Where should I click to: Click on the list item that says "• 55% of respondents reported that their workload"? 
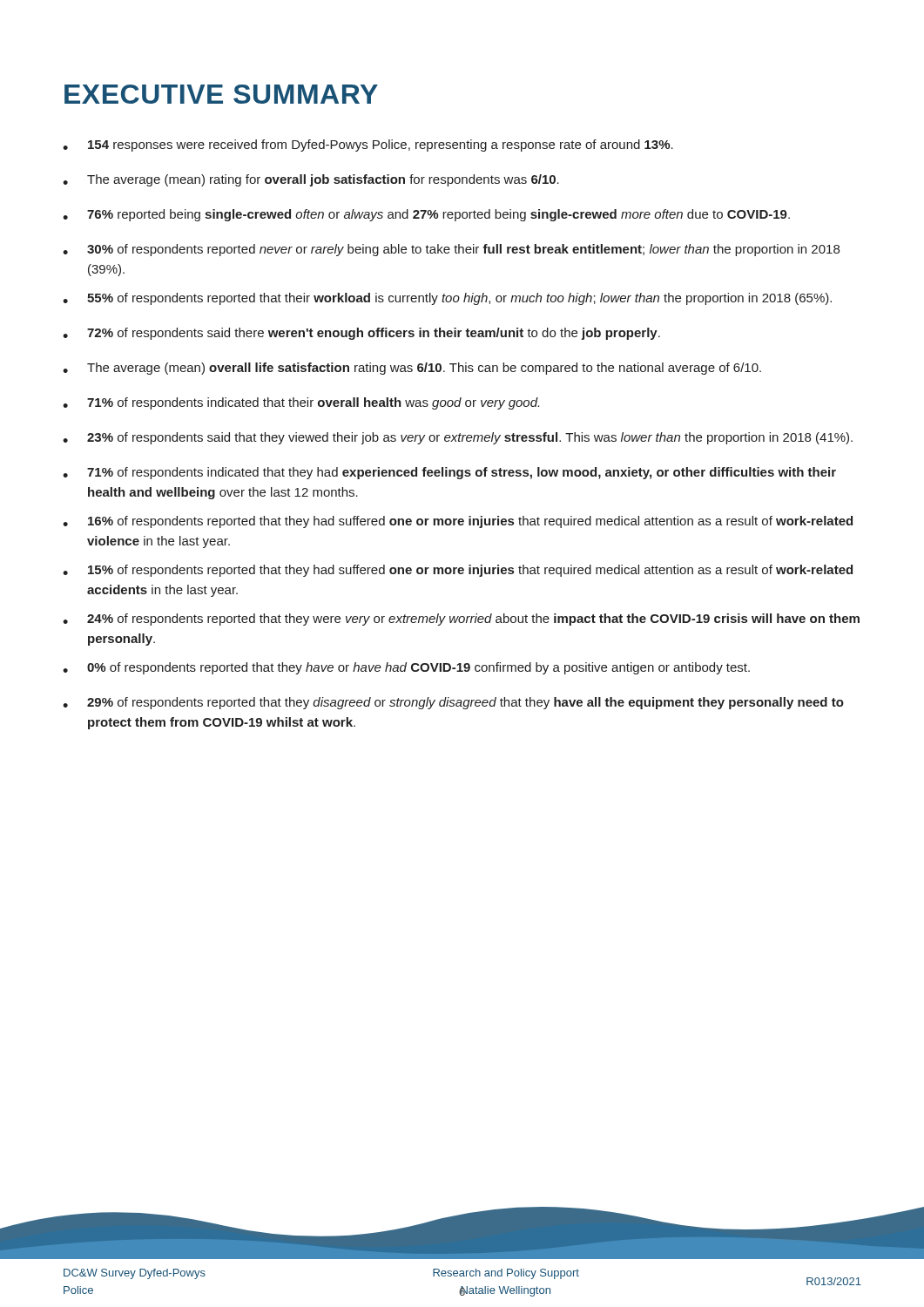[x=462, y=301]
